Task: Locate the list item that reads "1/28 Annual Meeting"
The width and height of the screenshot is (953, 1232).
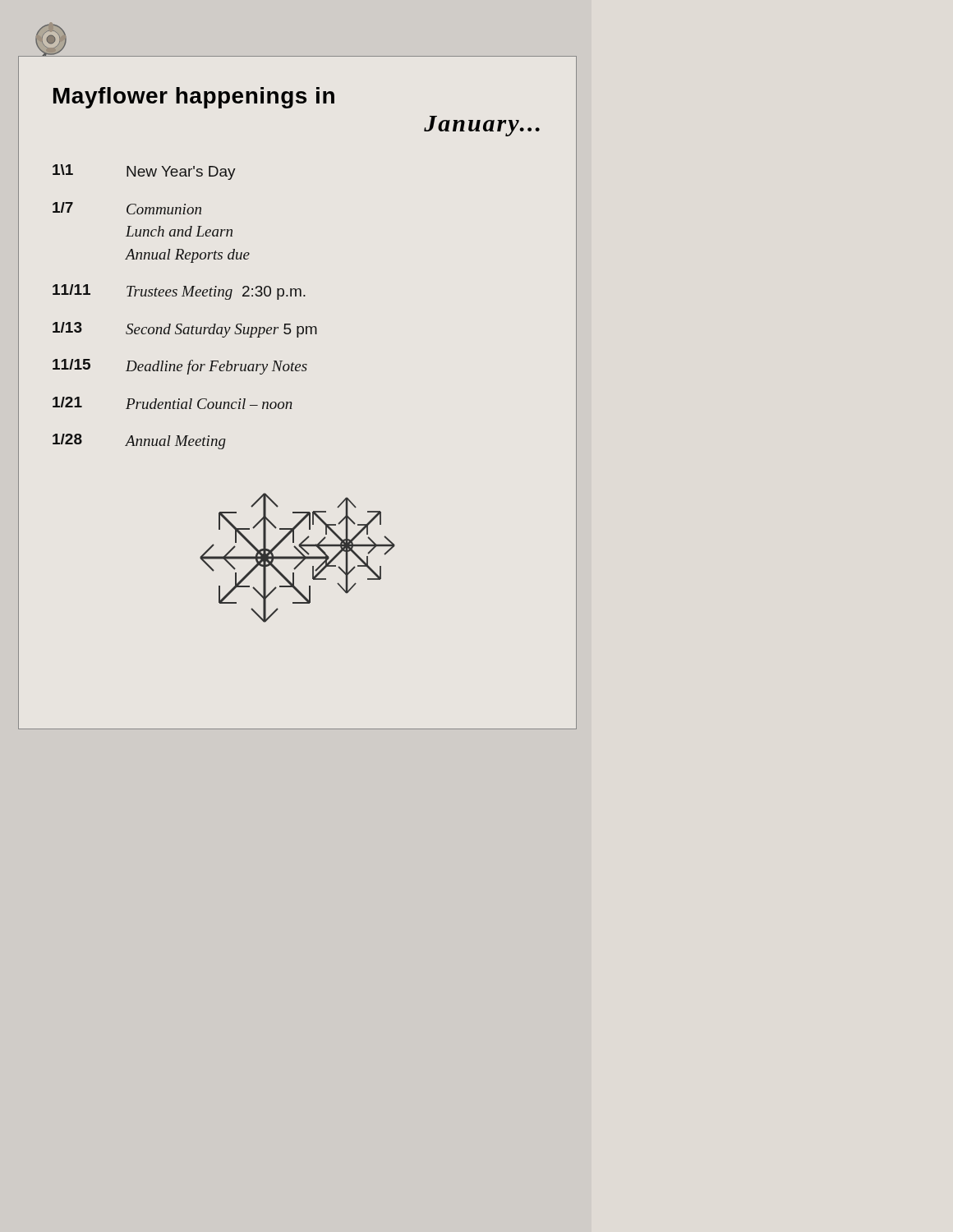Action: pyautogui.click(x=139, y=441)
